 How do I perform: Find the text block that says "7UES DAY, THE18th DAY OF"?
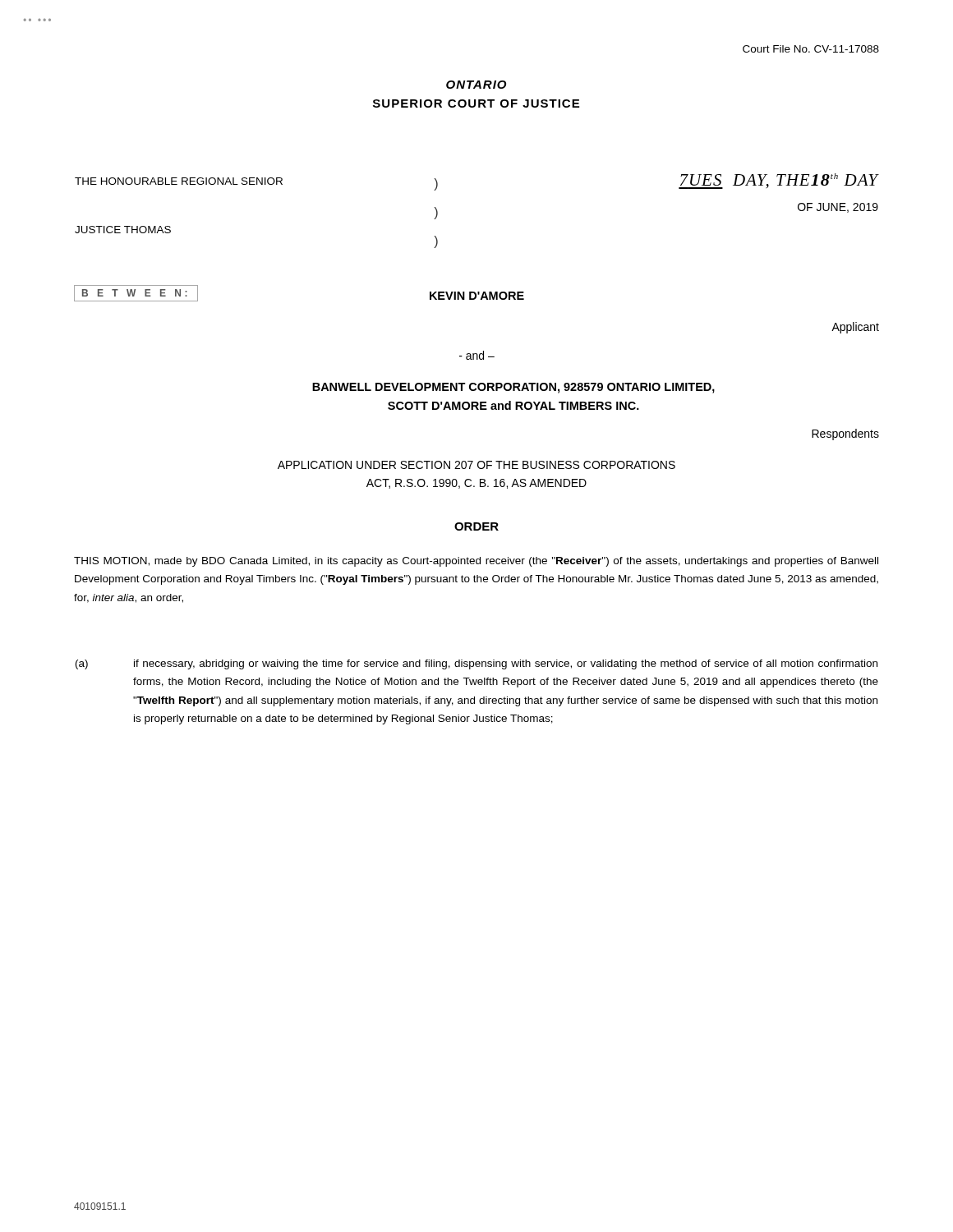tap(779, 181)
